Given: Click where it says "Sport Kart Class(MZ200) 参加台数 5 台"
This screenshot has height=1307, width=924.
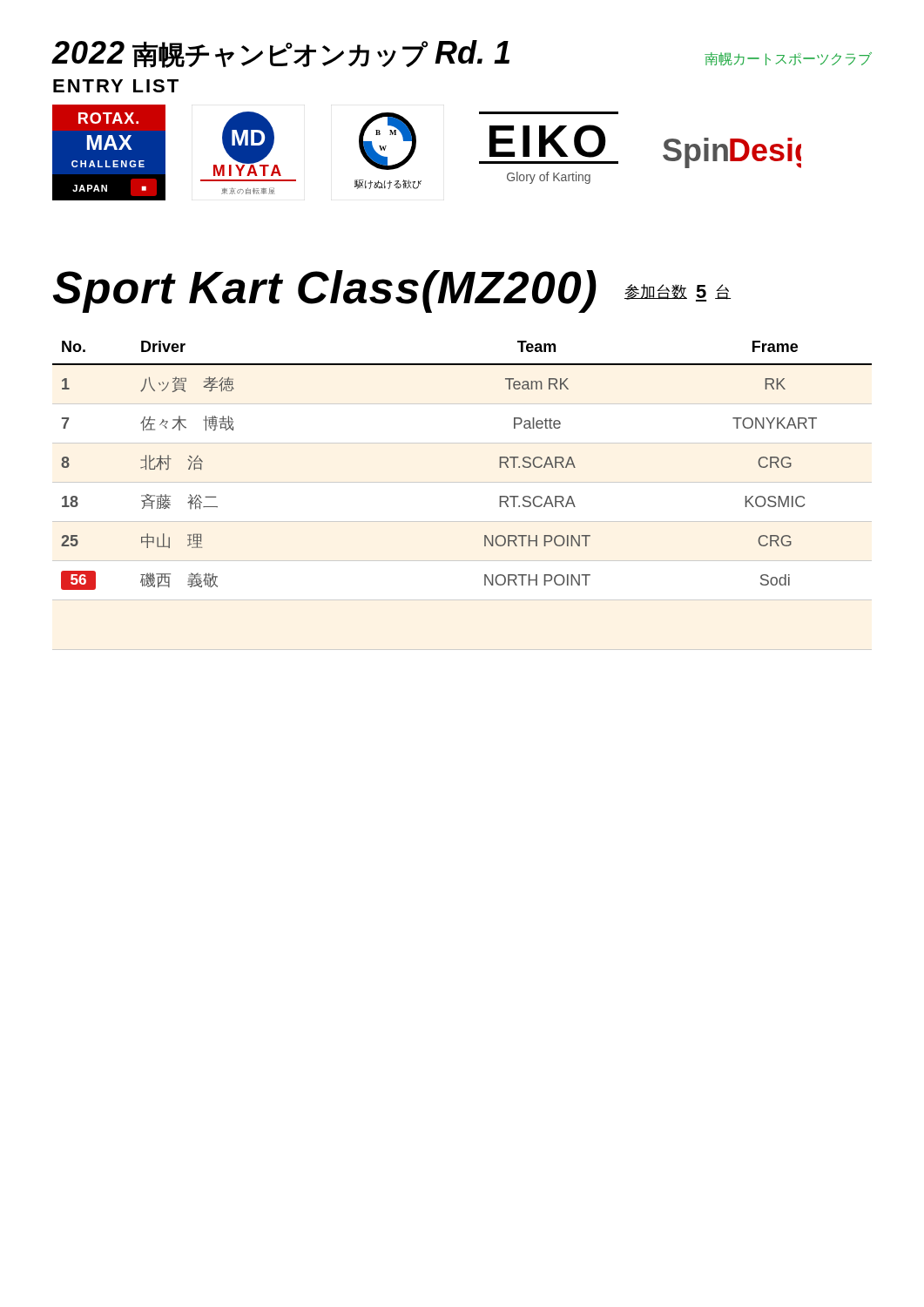Looking at the screenshot, I should [392, 288].
